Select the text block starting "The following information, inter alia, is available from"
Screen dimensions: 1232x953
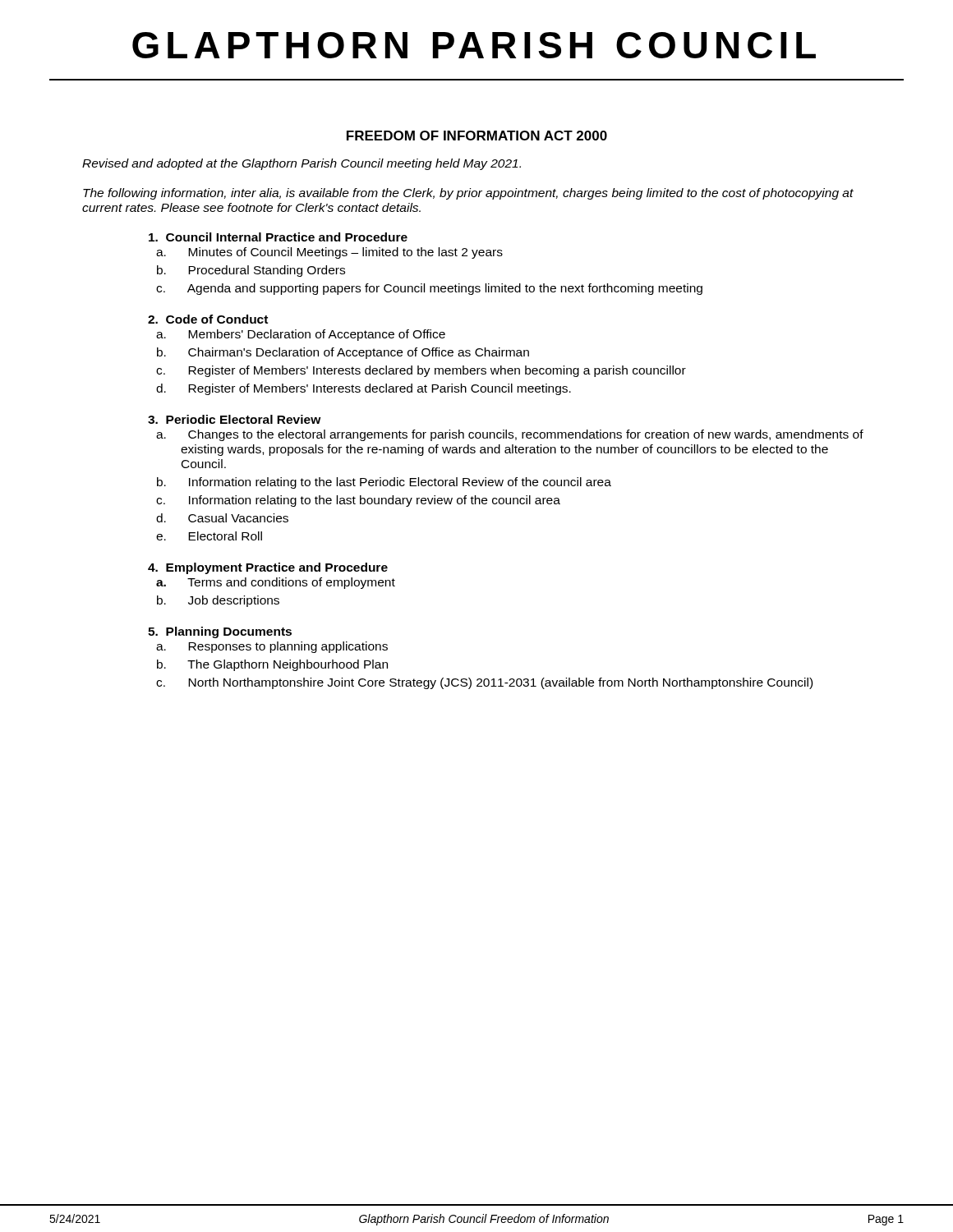pos(468,200)
